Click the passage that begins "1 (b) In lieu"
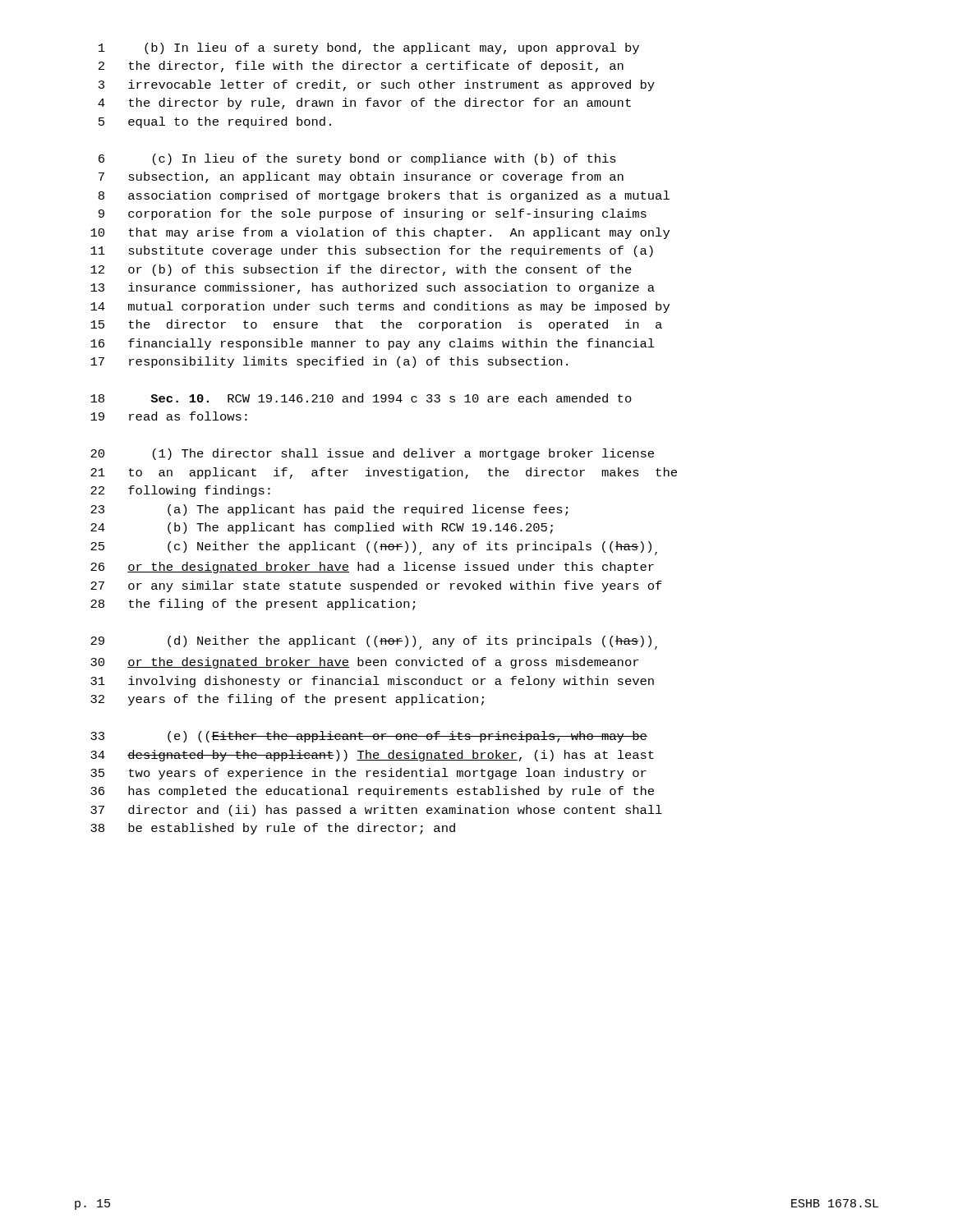Image resolution: width=953 pixels, height=1232 pixels. [476, 86]
